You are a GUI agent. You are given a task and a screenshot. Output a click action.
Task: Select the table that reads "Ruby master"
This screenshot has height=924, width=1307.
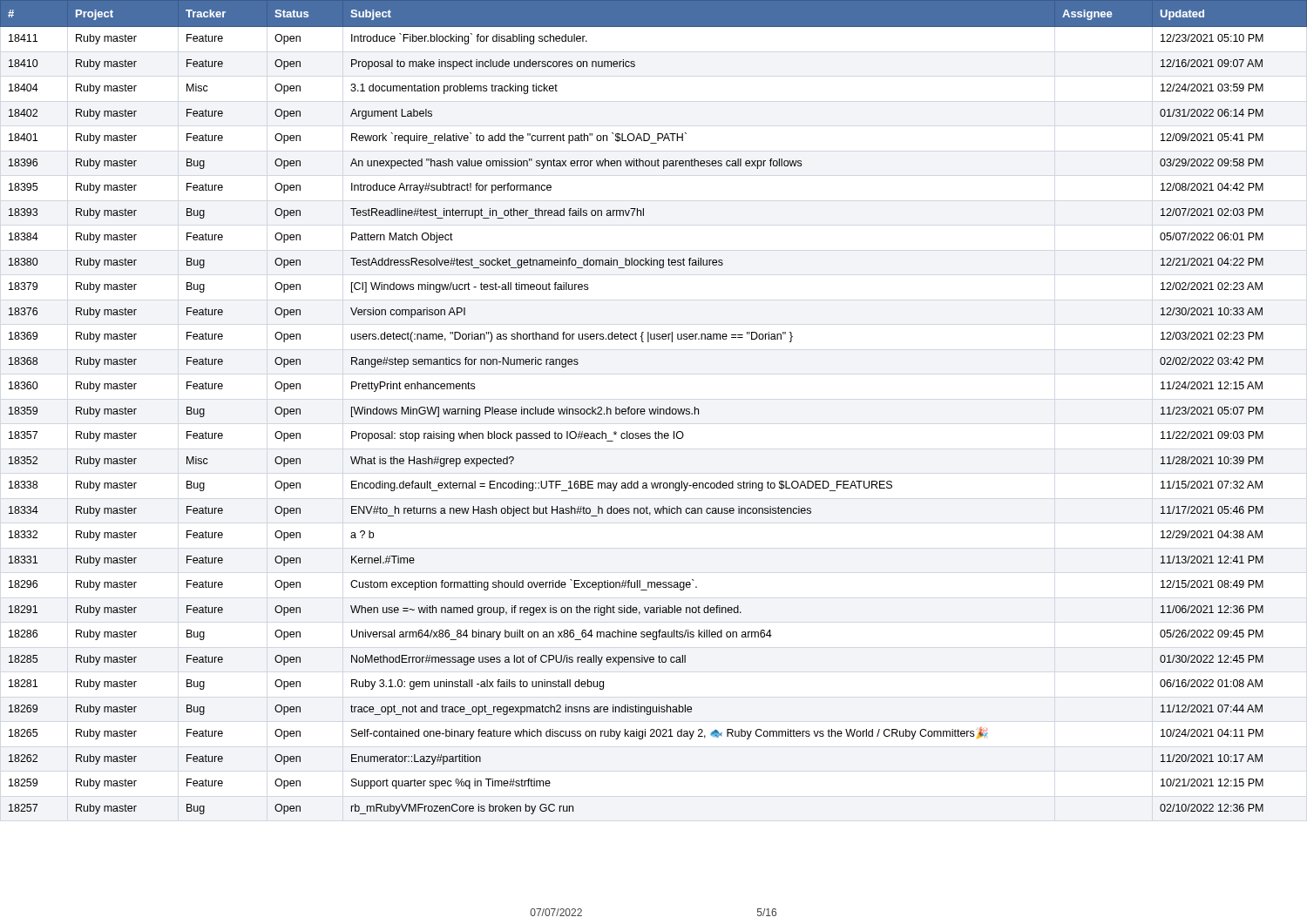[654, 411]
